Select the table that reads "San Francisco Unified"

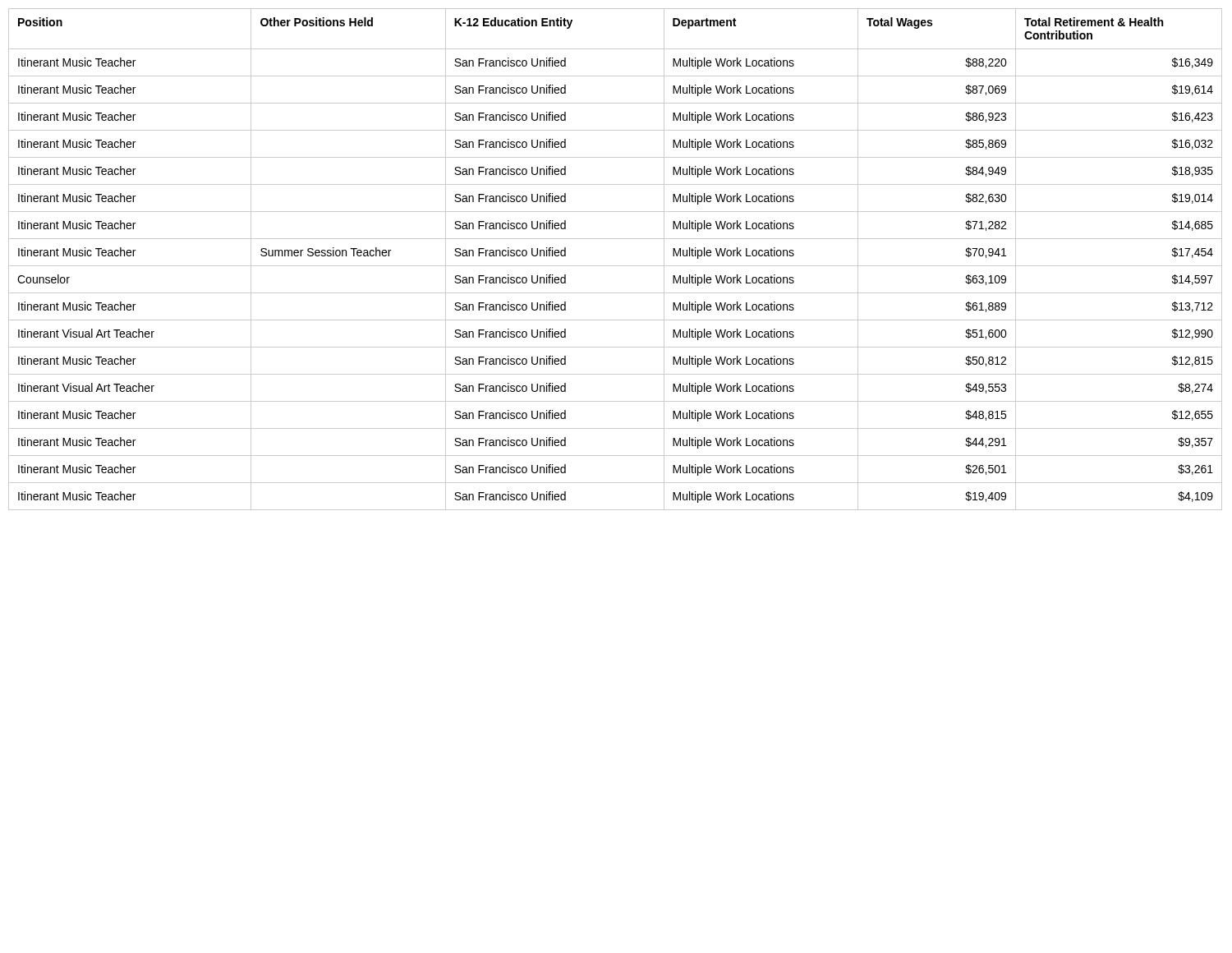[615, 259]
